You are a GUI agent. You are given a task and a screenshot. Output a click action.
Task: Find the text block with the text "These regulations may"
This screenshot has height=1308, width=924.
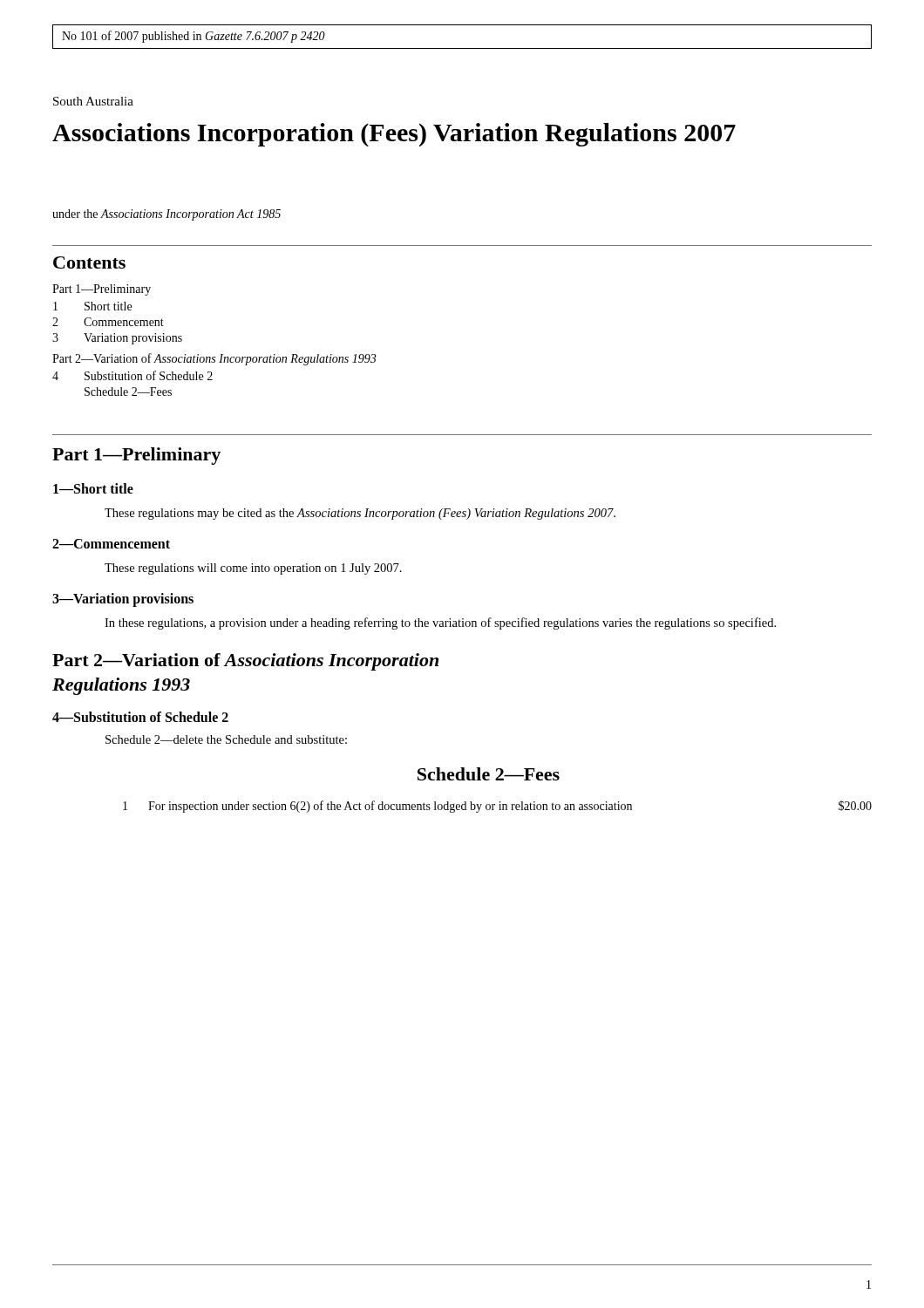point(360,513)
